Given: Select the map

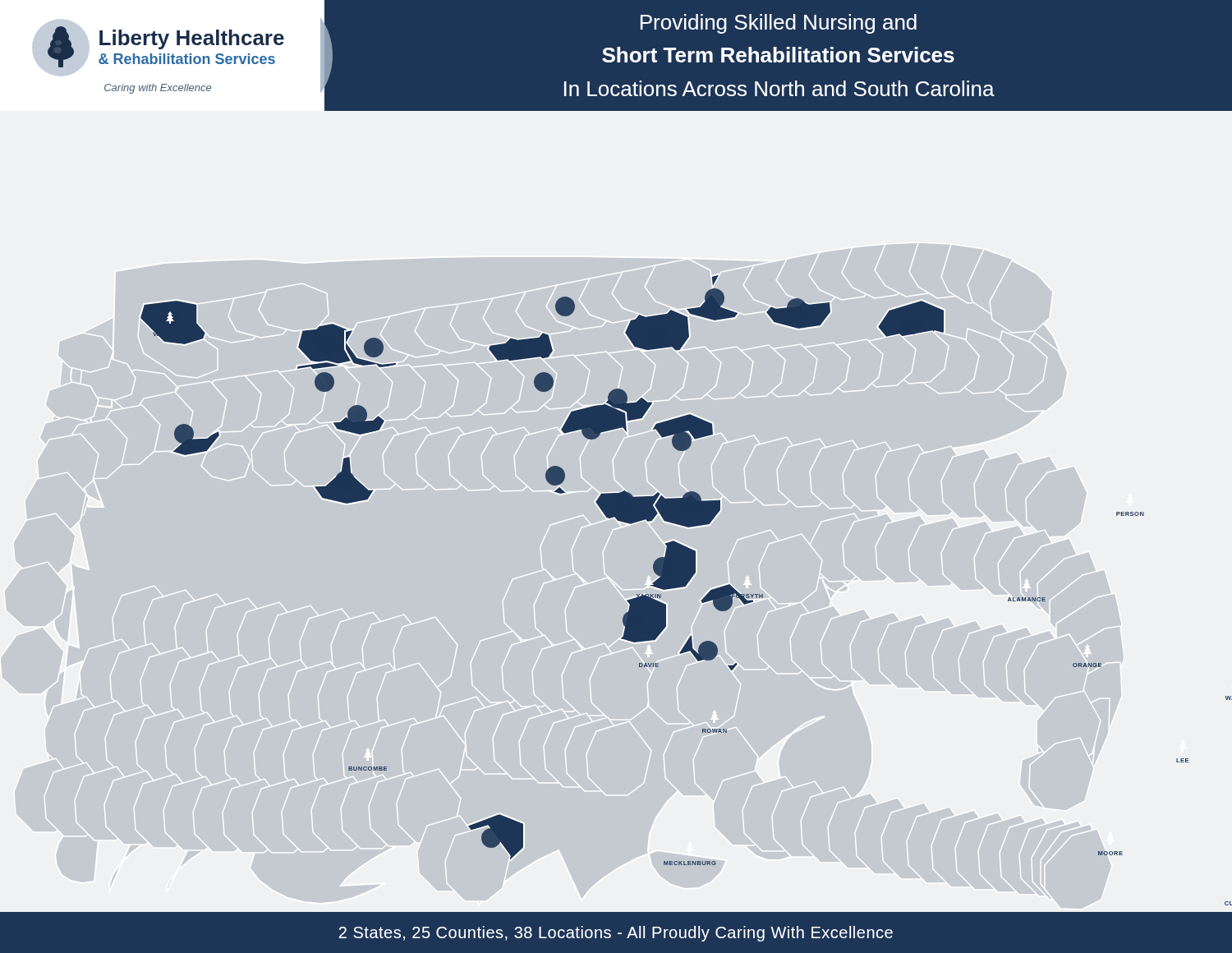Looking at the screenshot, I should click(616, 511).
